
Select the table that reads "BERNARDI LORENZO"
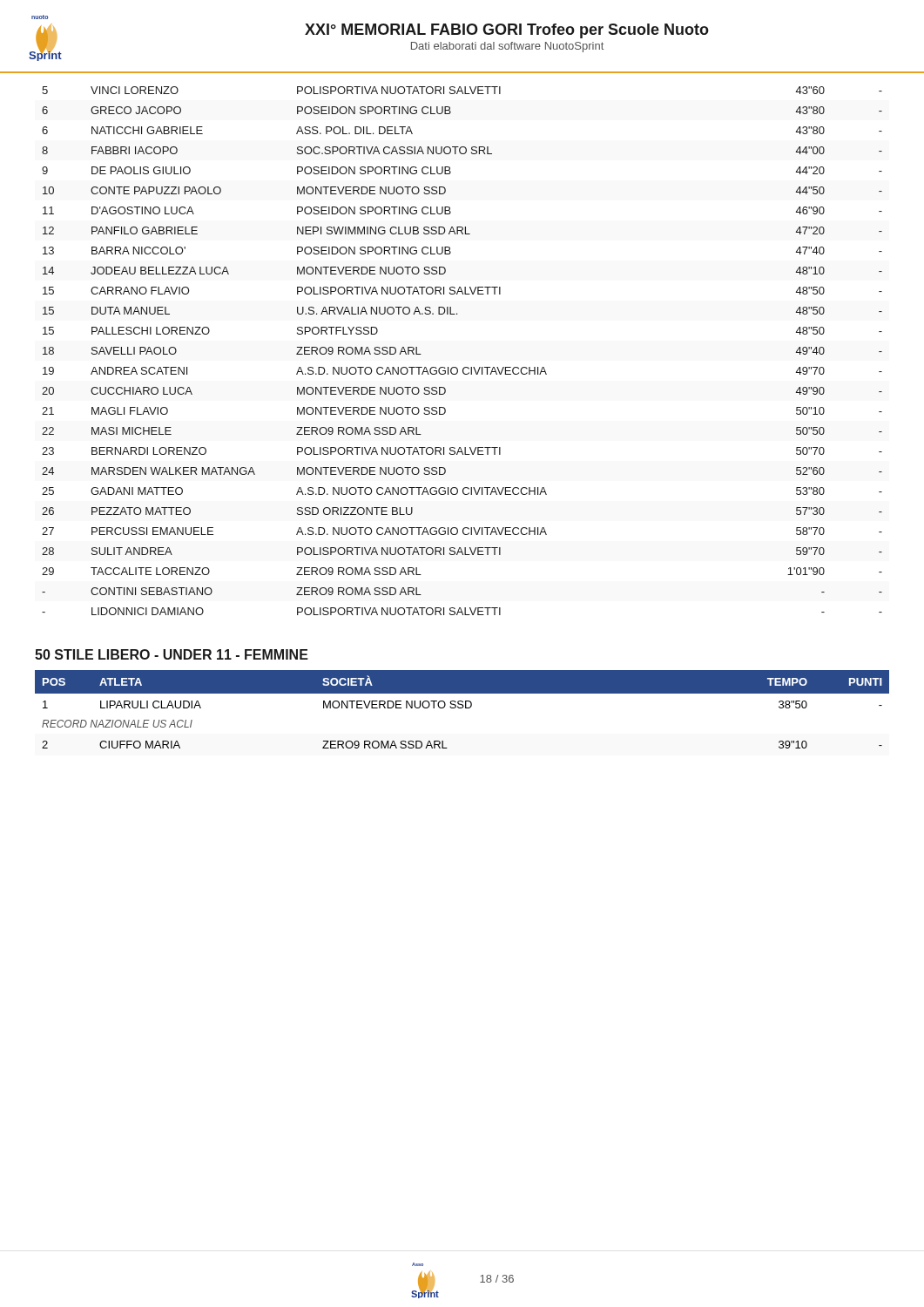462,347
